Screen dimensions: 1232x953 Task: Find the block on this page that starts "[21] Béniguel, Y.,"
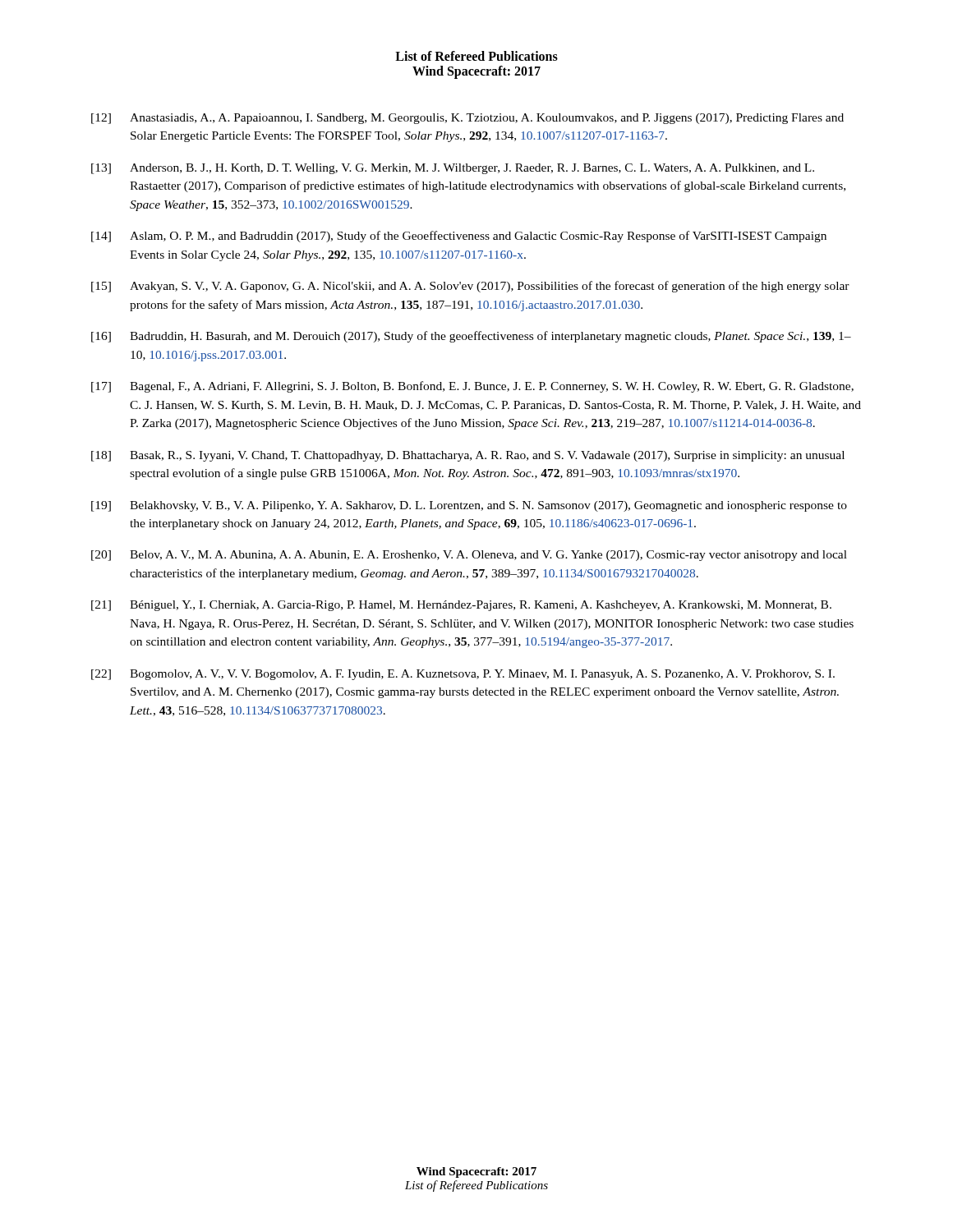tap(476, 623)
